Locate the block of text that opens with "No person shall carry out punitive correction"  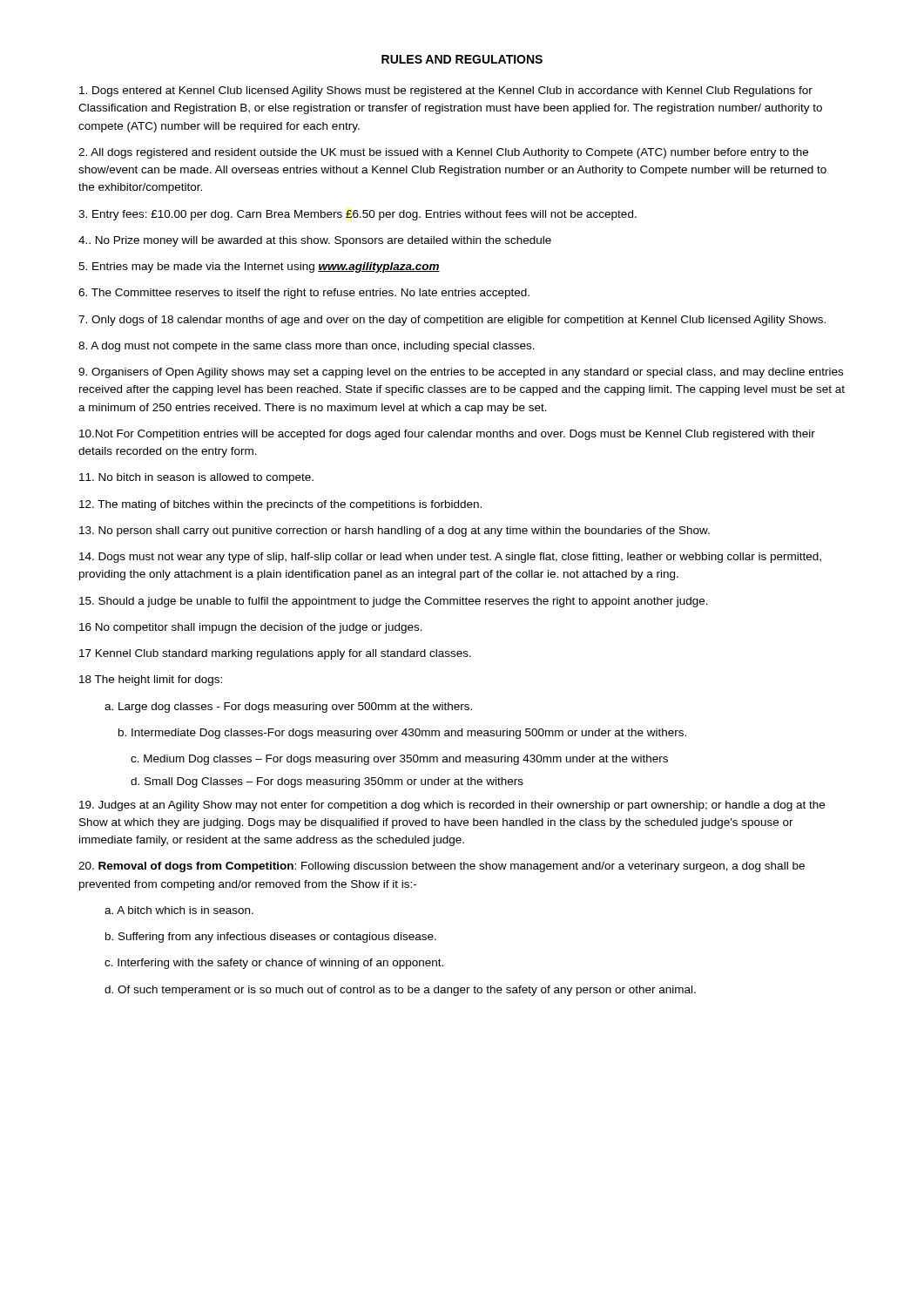point(394,530)
